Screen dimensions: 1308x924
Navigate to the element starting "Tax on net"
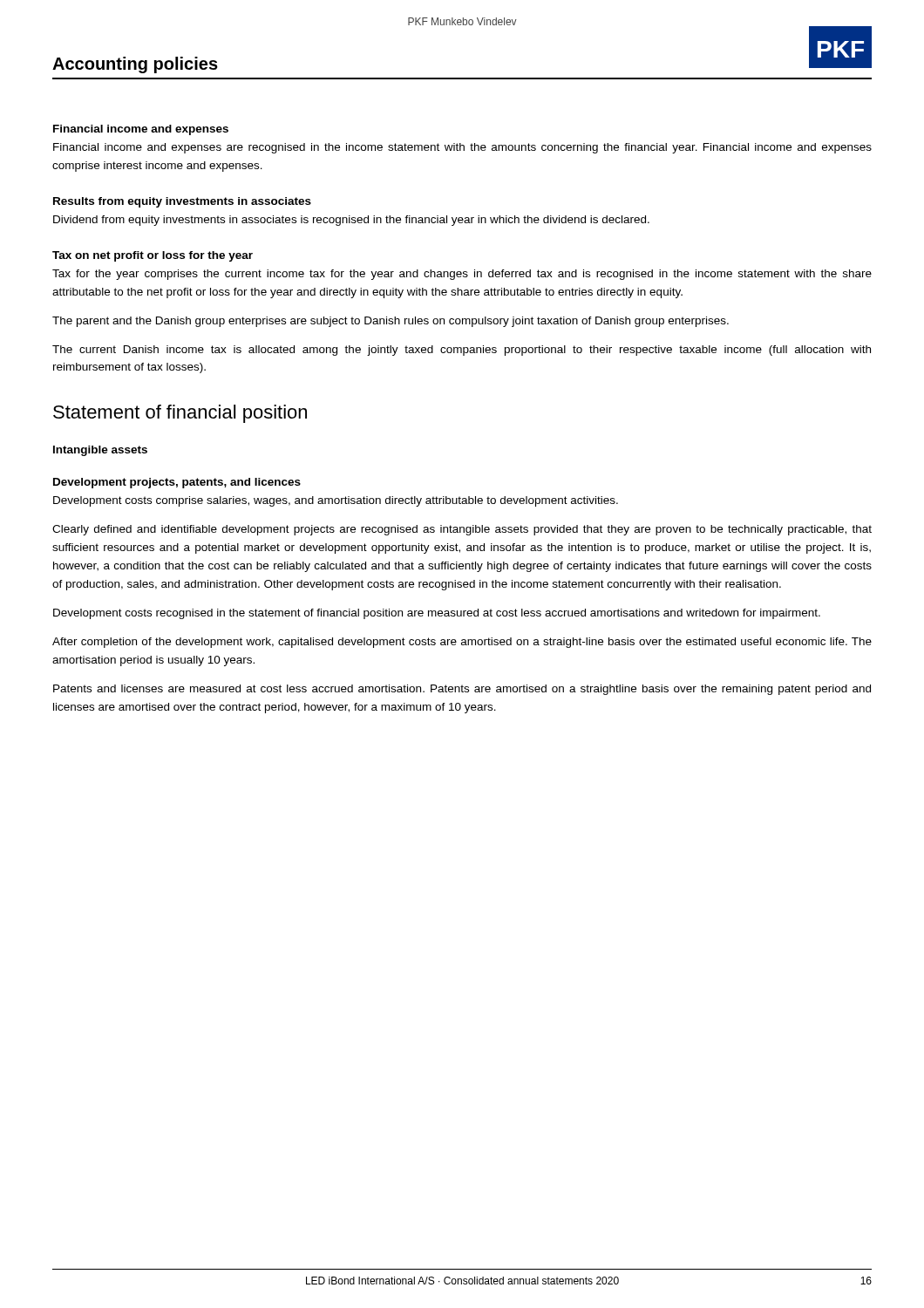pyautogui.click(x=153, y=255)
